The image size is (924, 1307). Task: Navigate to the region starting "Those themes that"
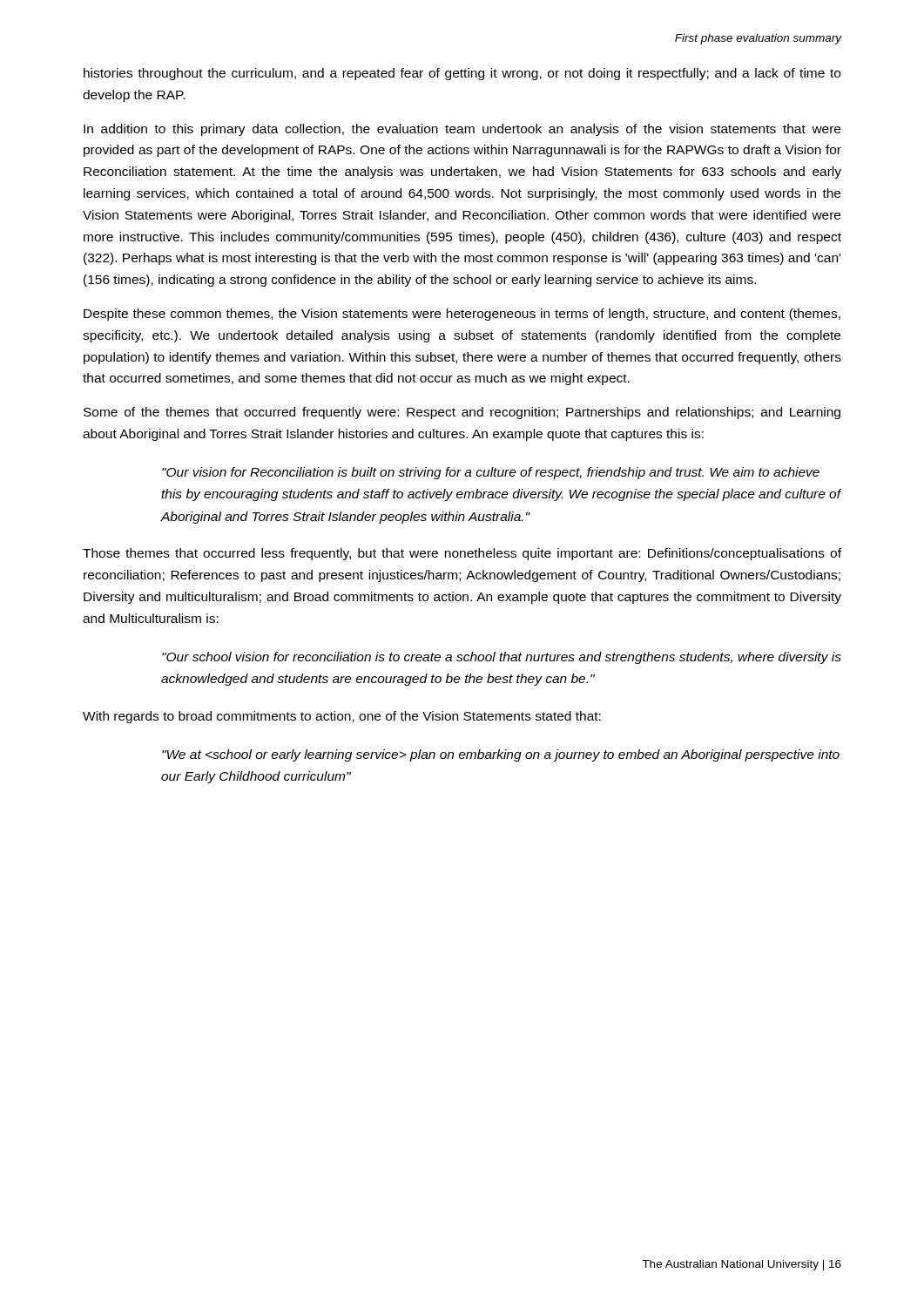pos(462,586)
